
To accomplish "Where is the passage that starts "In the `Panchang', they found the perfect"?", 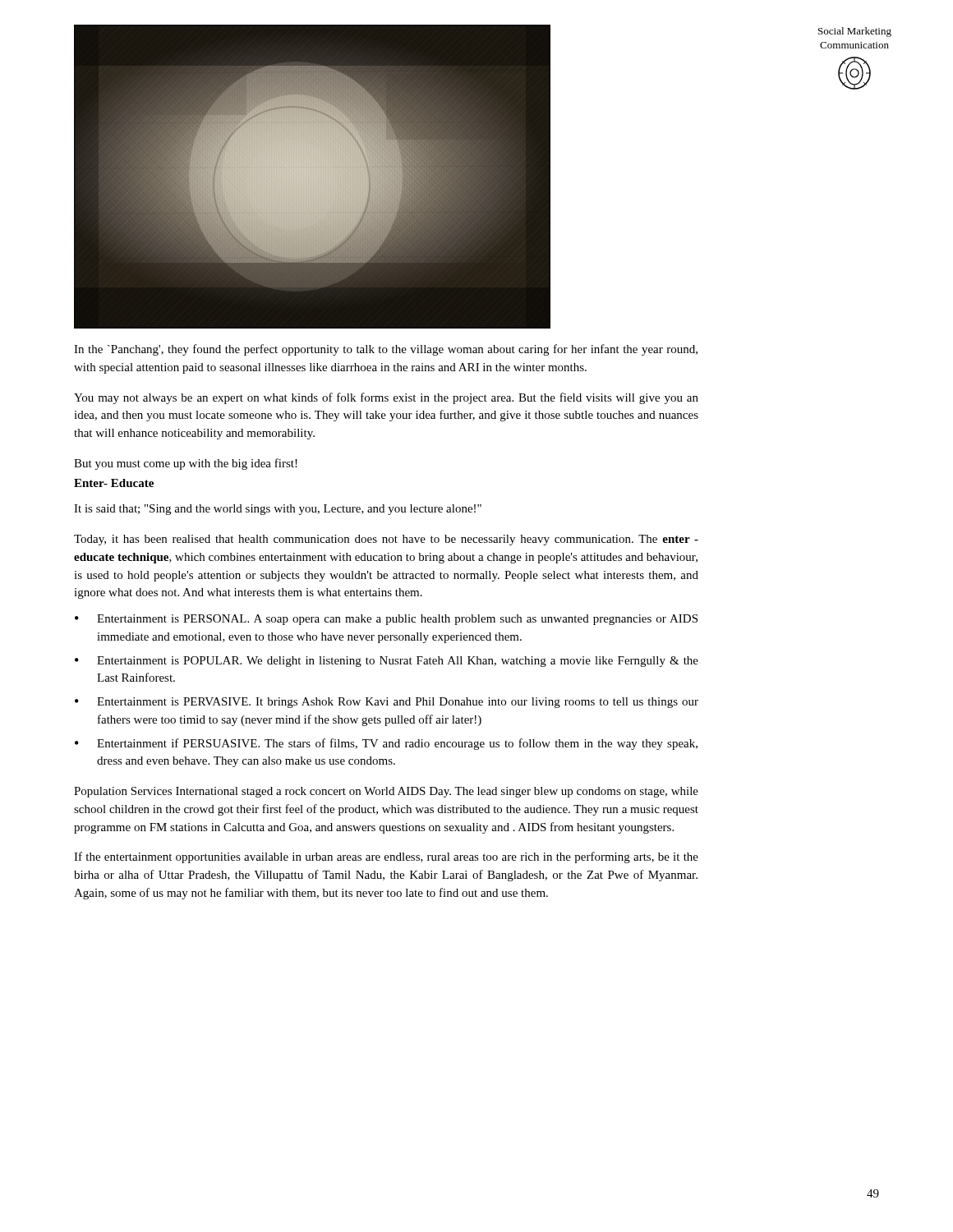I will coord(386,358).
